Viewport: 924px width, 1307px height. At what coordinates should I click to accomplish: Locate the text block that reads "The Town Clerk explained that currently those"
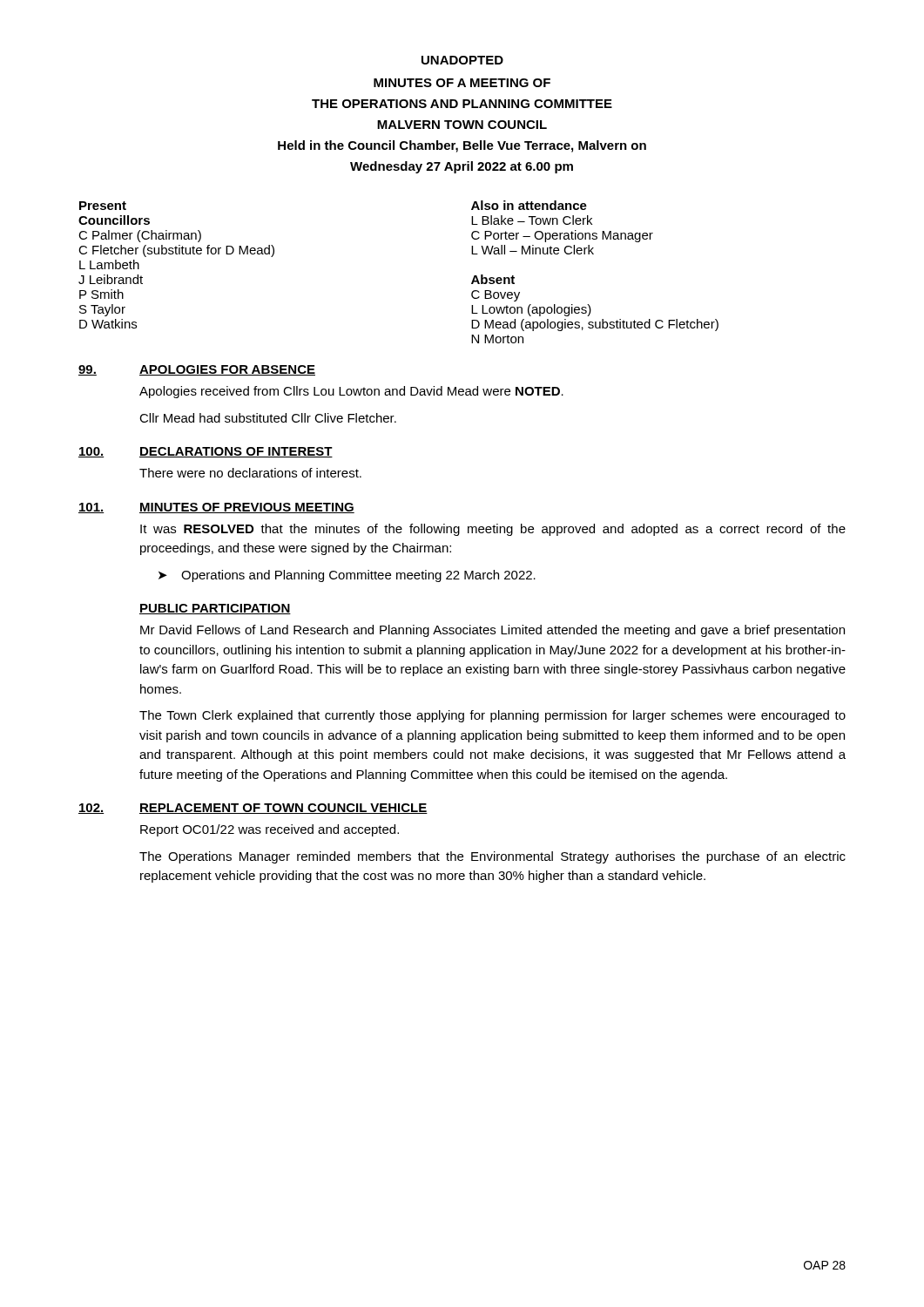click(492, 744)
